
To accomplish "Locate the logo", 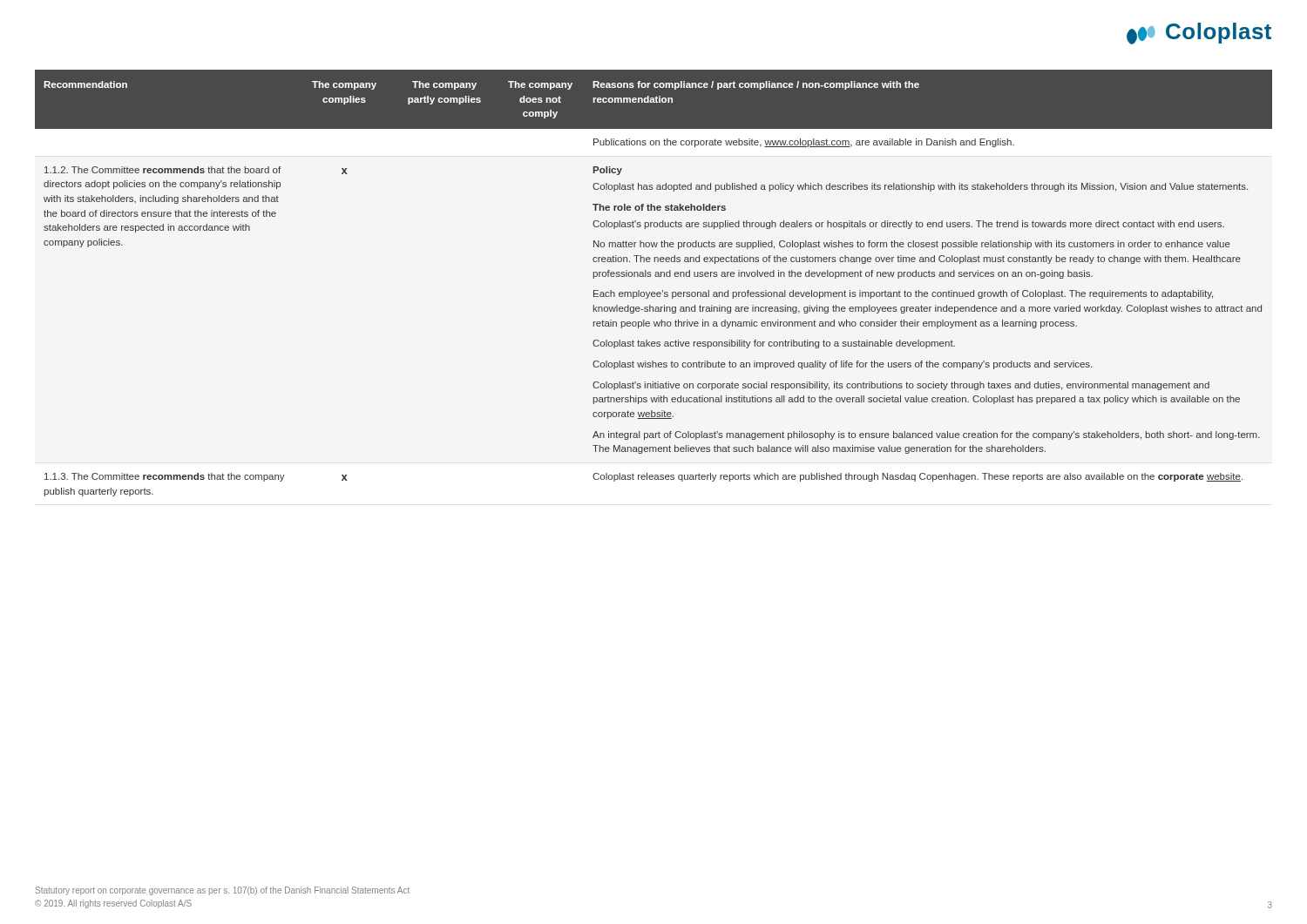I will pyautogui.click(x=1197, y=31).
